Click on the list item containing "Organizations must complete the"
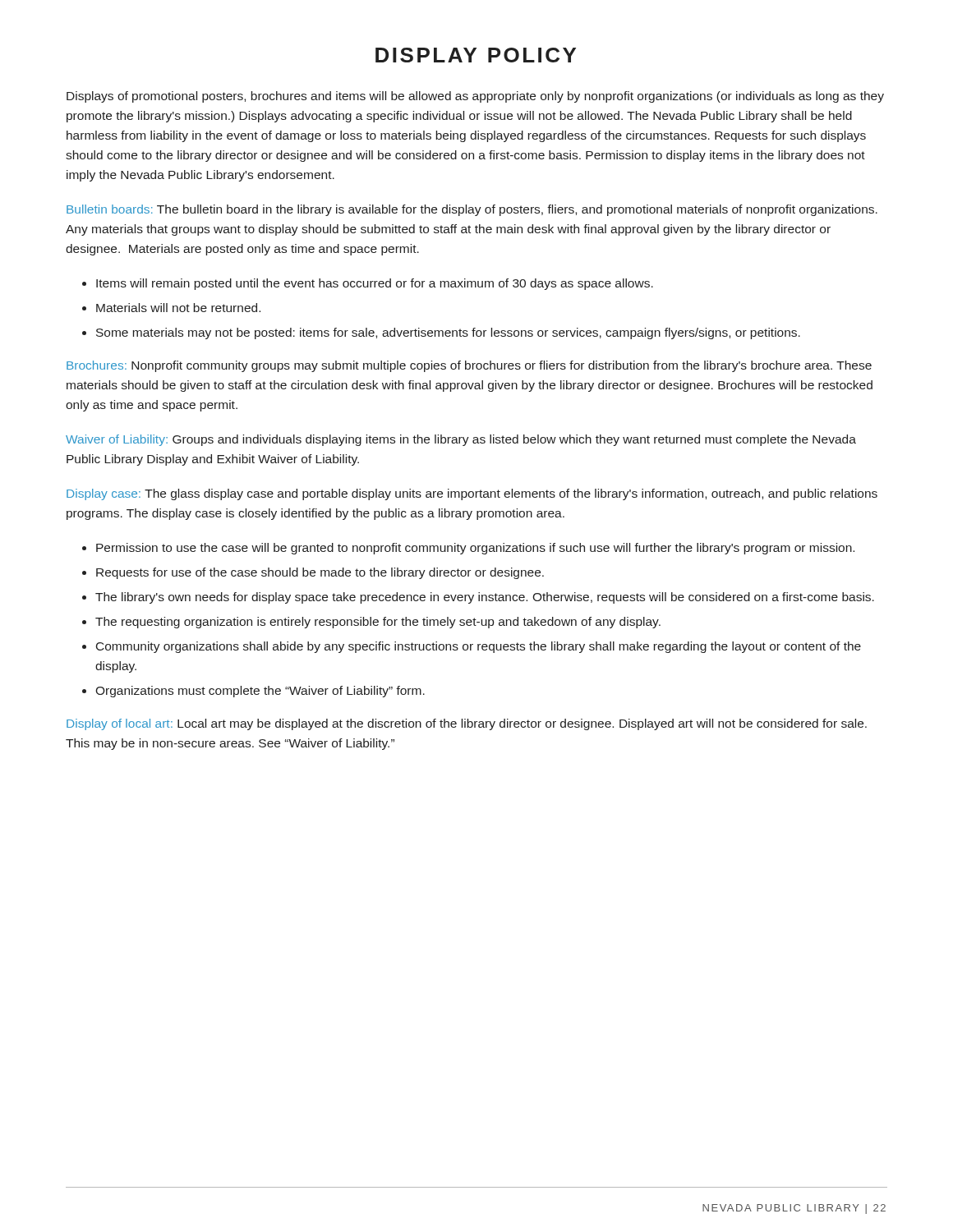The image size is (953, 1232). (x=260, y=691)
